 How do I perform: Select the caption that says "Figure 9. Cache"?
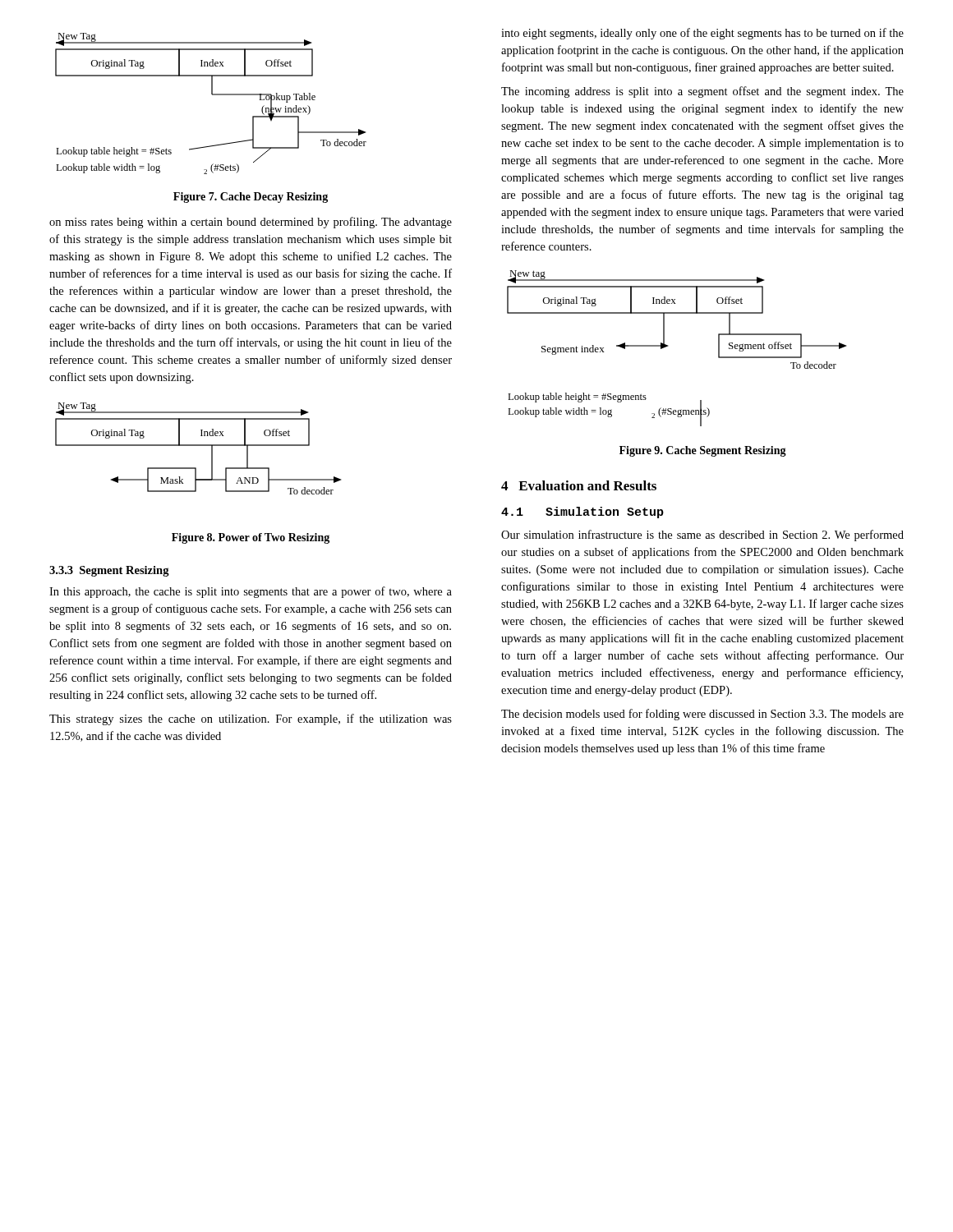tap(702, 451)
